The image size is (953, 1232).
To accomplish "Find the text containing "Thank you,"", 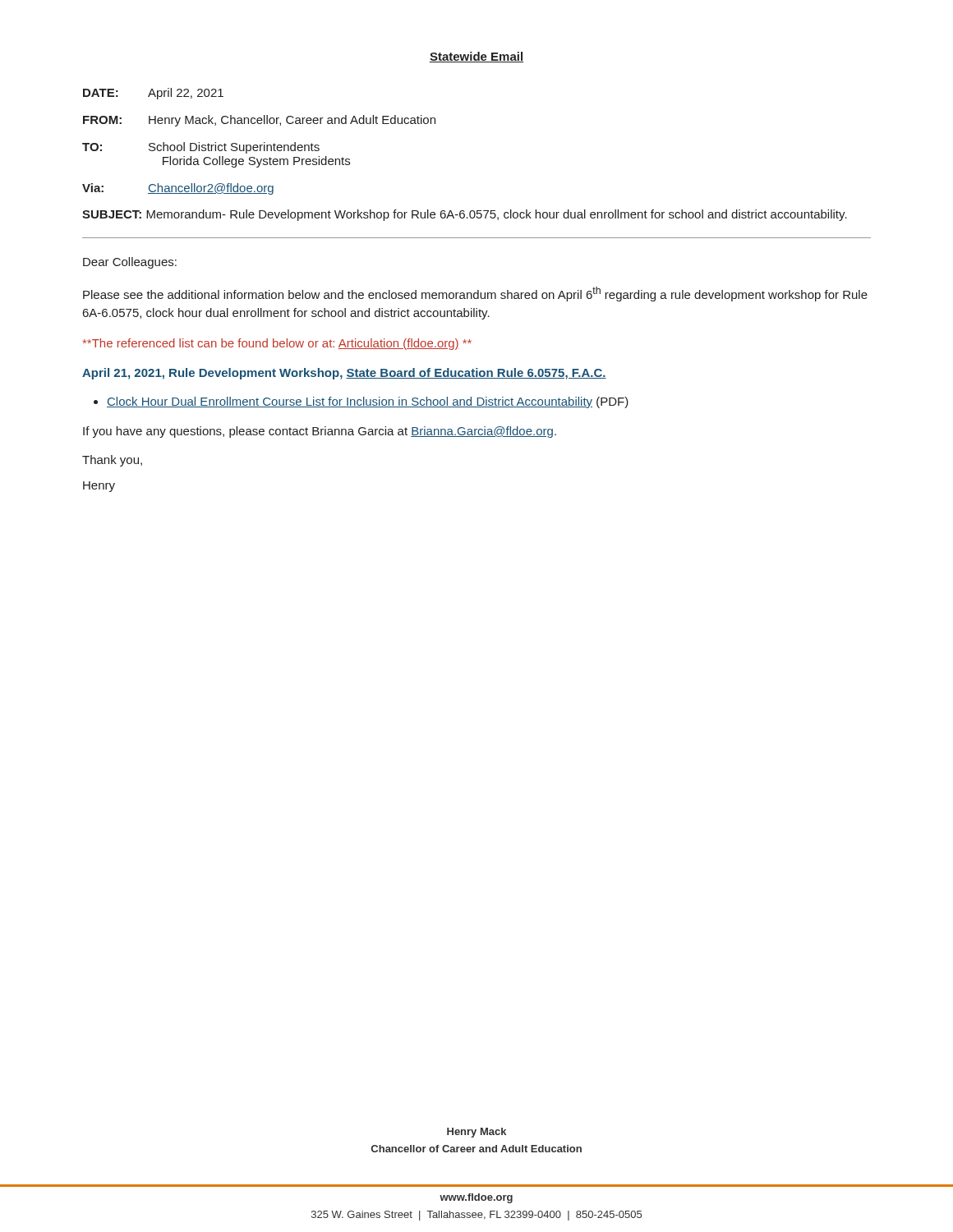I will [x=113, y=459].
